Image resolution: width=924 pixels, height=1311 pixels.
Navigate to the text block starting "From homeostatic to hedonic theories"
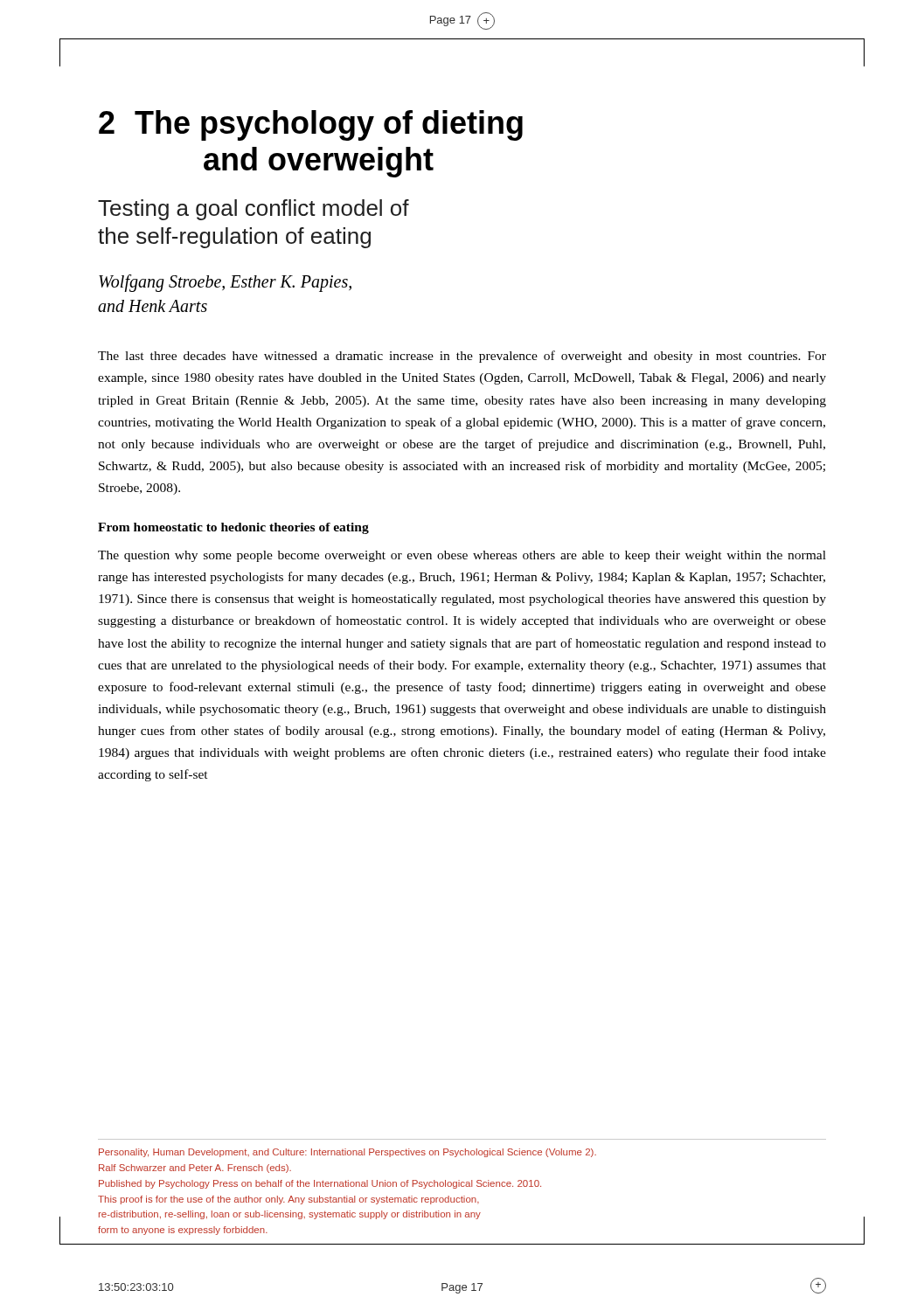point(233,527)
